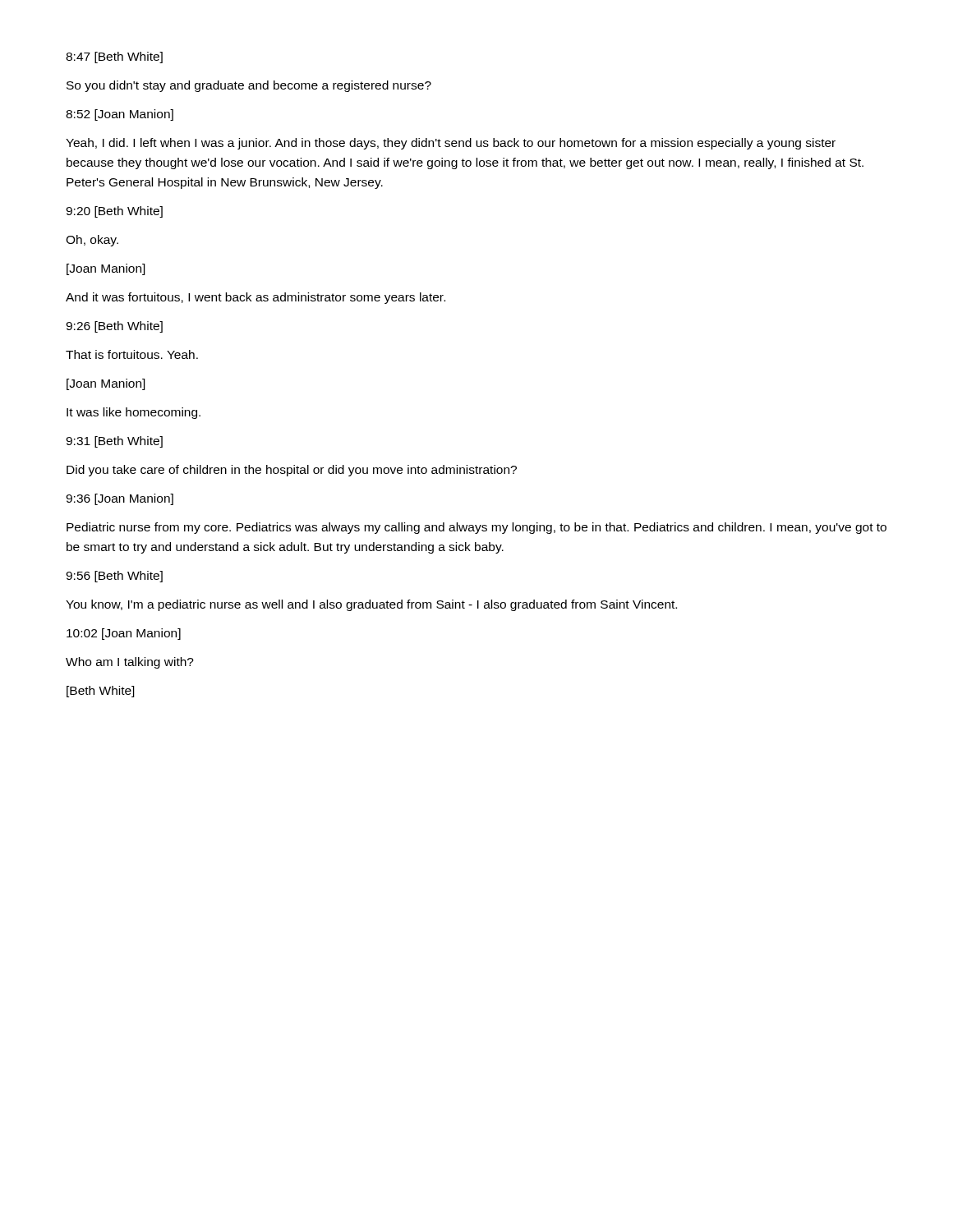Select the text with the text "It was like homecoming."

(134, 412)
